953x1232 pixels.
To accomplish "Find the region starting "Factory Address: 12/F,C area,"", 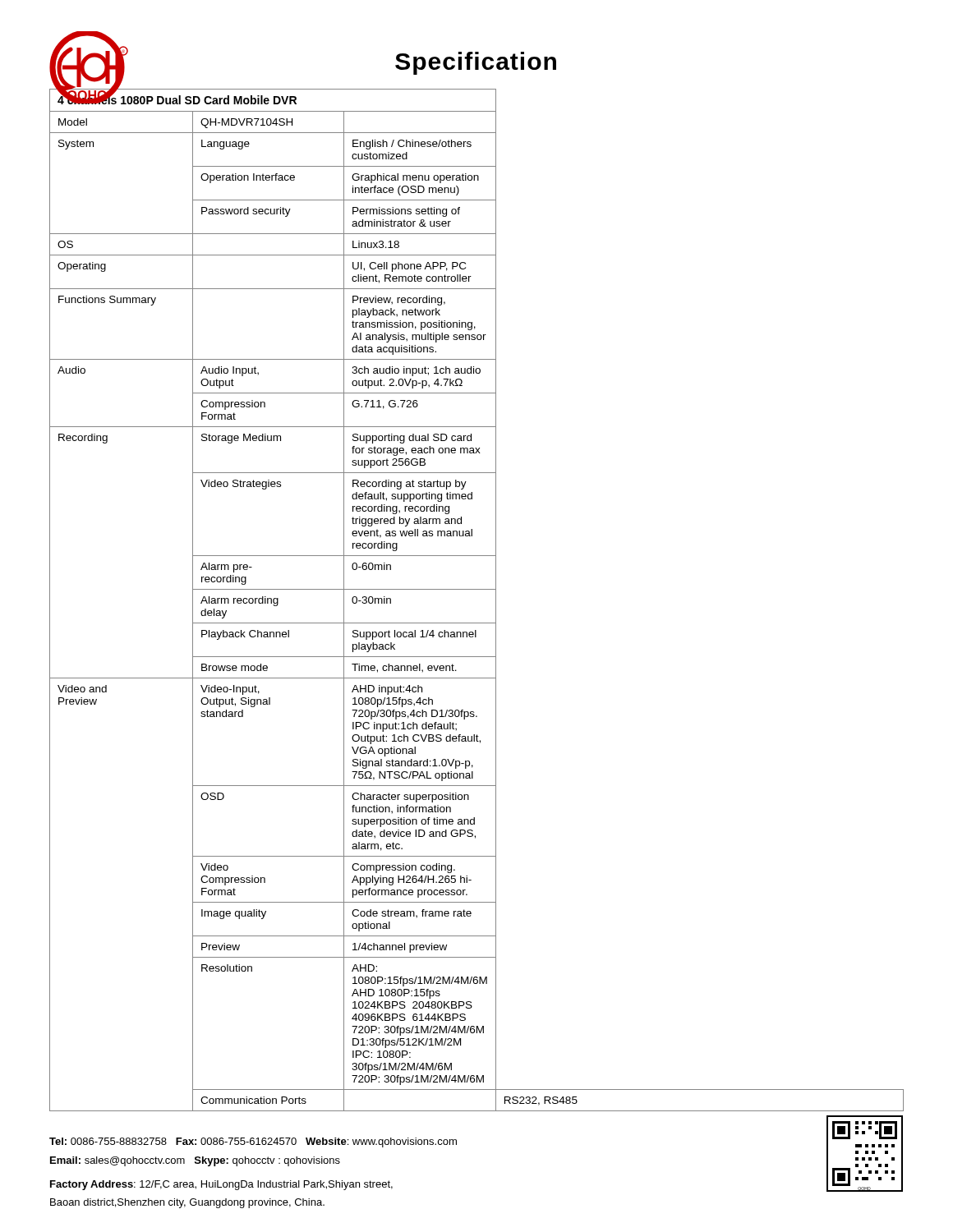I will [x=221, y=1193].
